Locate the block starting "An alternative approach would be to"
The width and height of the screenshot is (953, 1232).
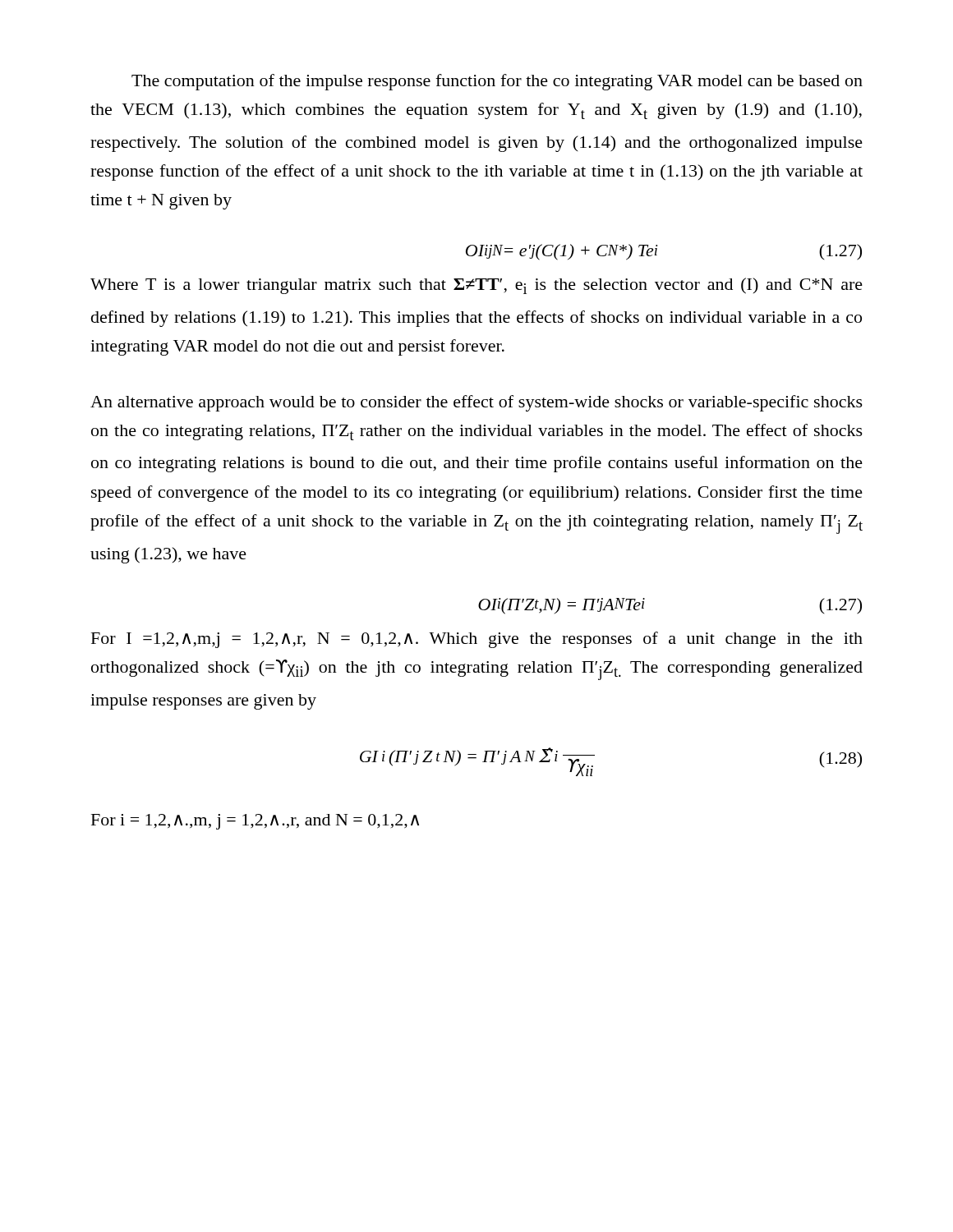(x=476, y=477)
